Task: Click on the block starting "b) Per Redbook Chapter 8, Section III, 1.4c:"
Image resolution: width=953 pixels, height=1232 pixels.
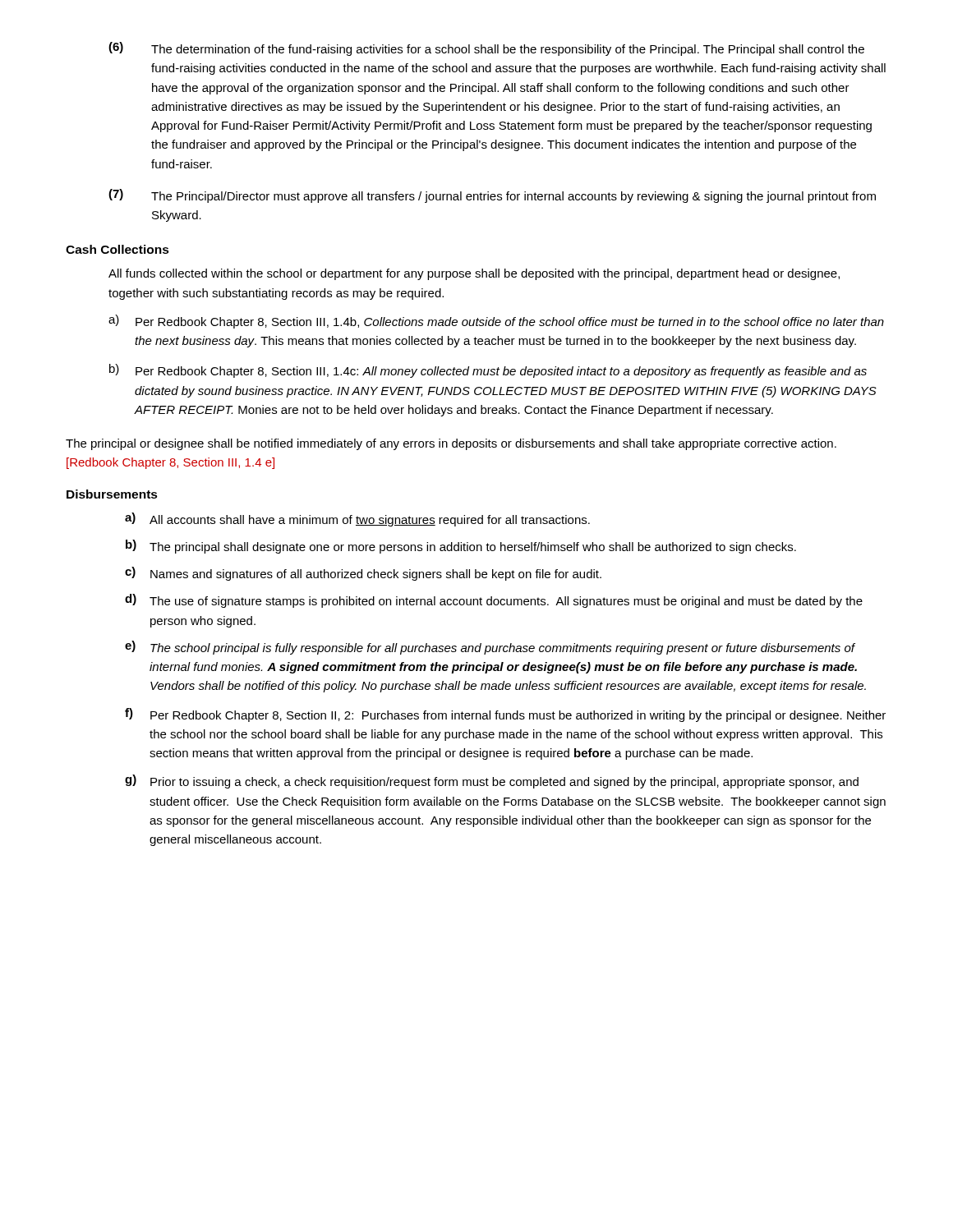Action: click(498, 390)
